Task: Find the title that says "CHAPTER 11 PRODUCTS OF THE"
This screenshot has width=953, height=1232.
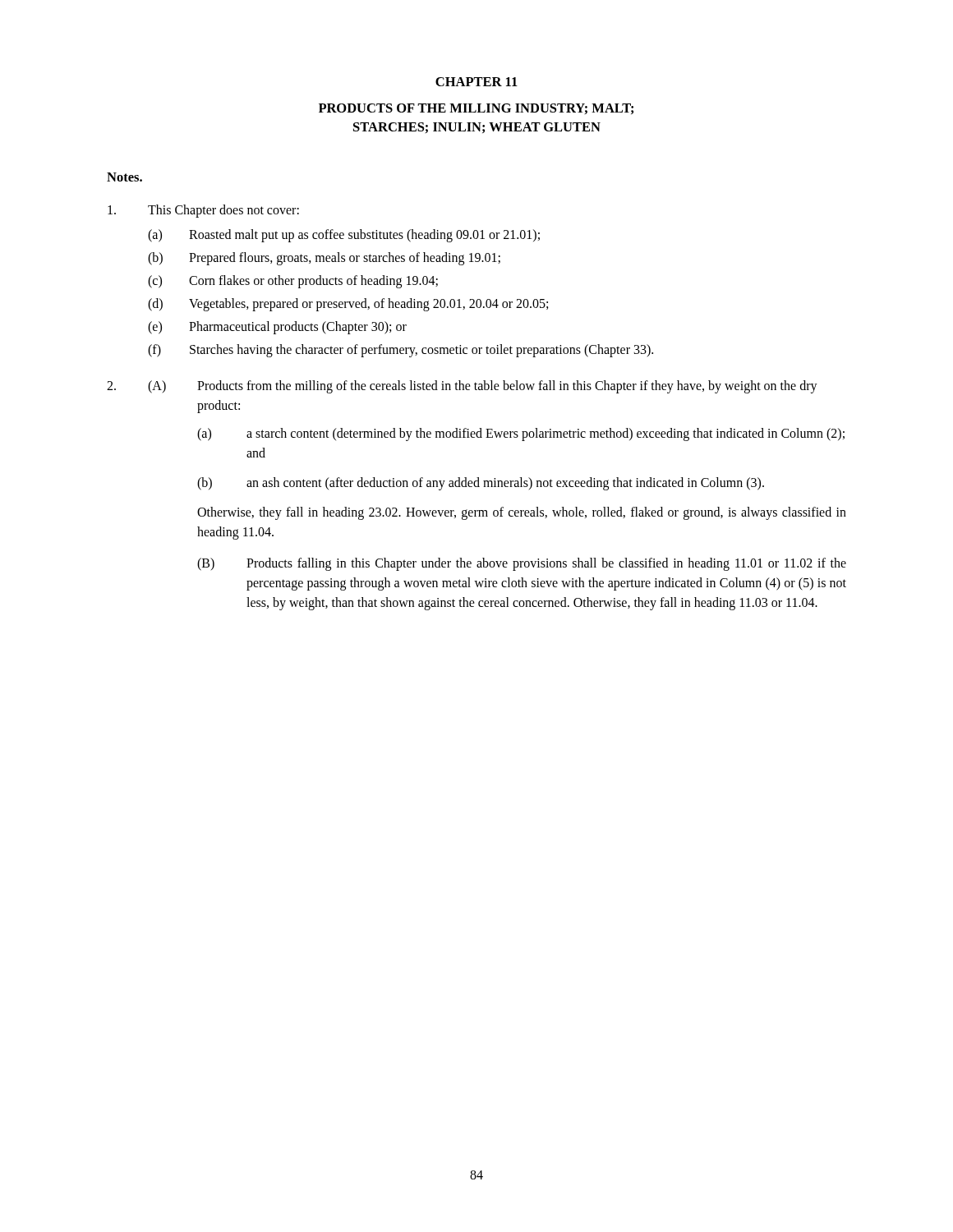Action: [x=476, y=105]
